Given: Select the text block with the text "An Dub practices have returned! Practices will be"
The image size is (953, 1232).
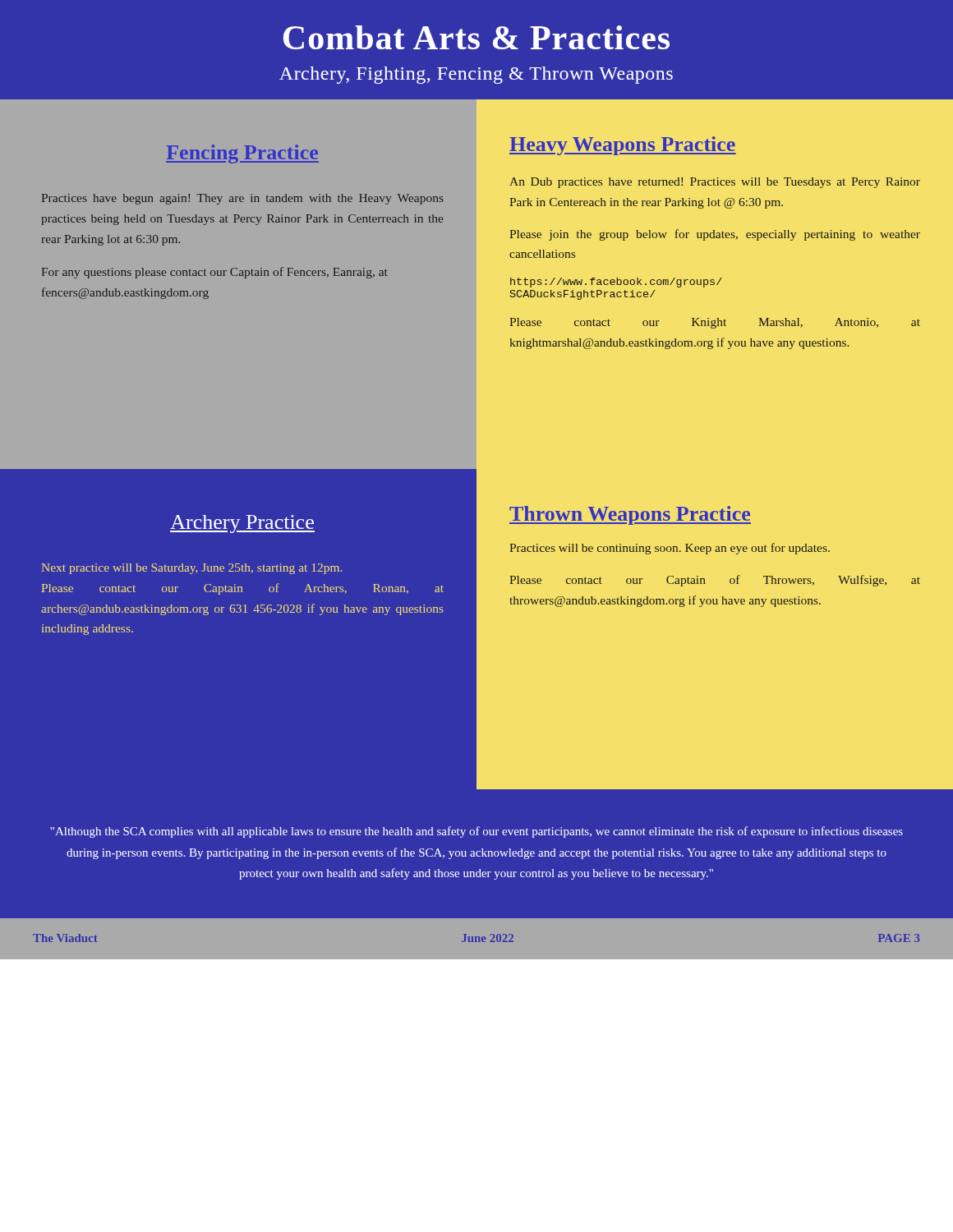Looking at the screenshot, I should [715, 192].
